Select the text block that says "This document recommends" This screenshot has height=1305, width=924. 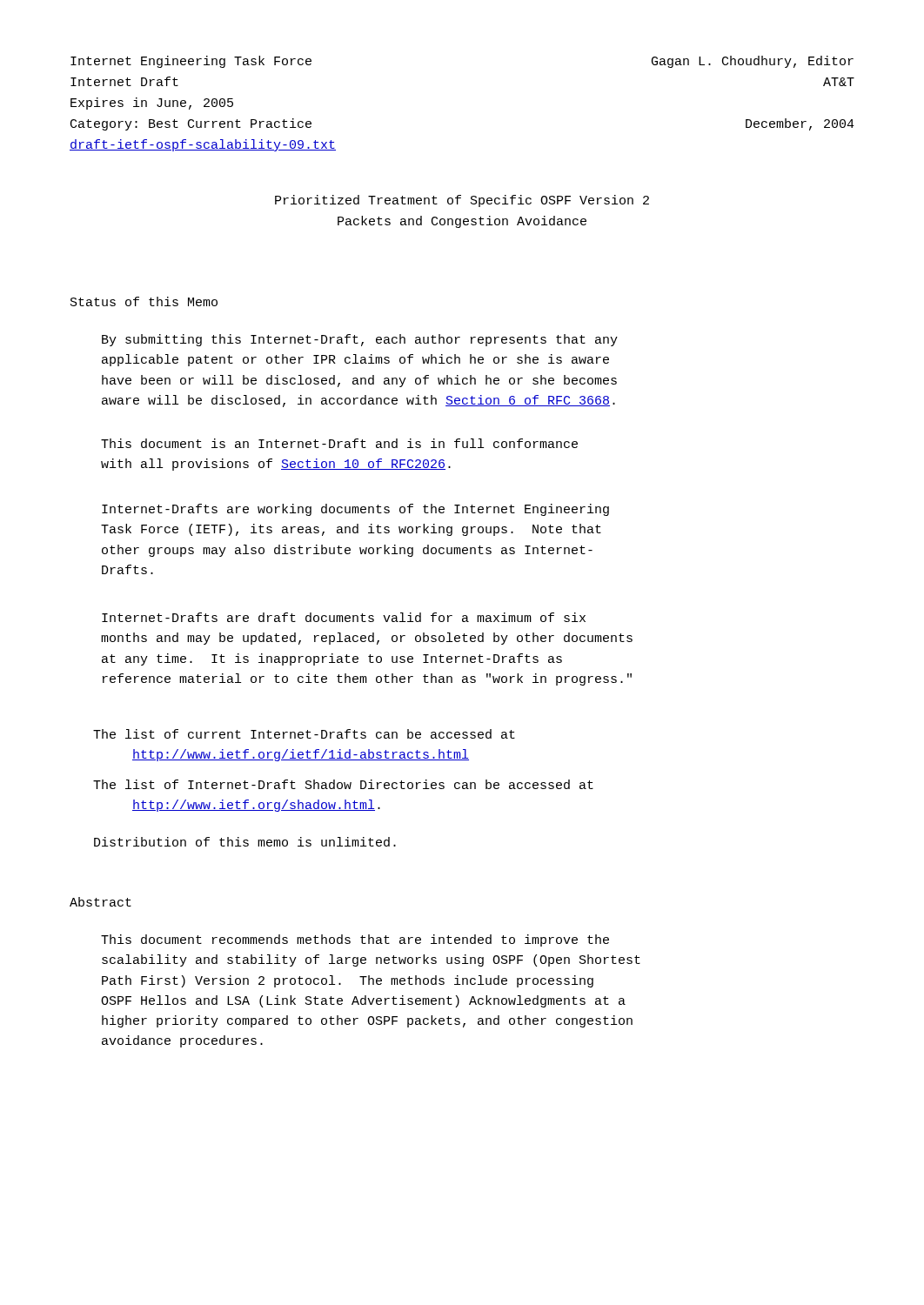pyautogui.click(x=371, y=991)
